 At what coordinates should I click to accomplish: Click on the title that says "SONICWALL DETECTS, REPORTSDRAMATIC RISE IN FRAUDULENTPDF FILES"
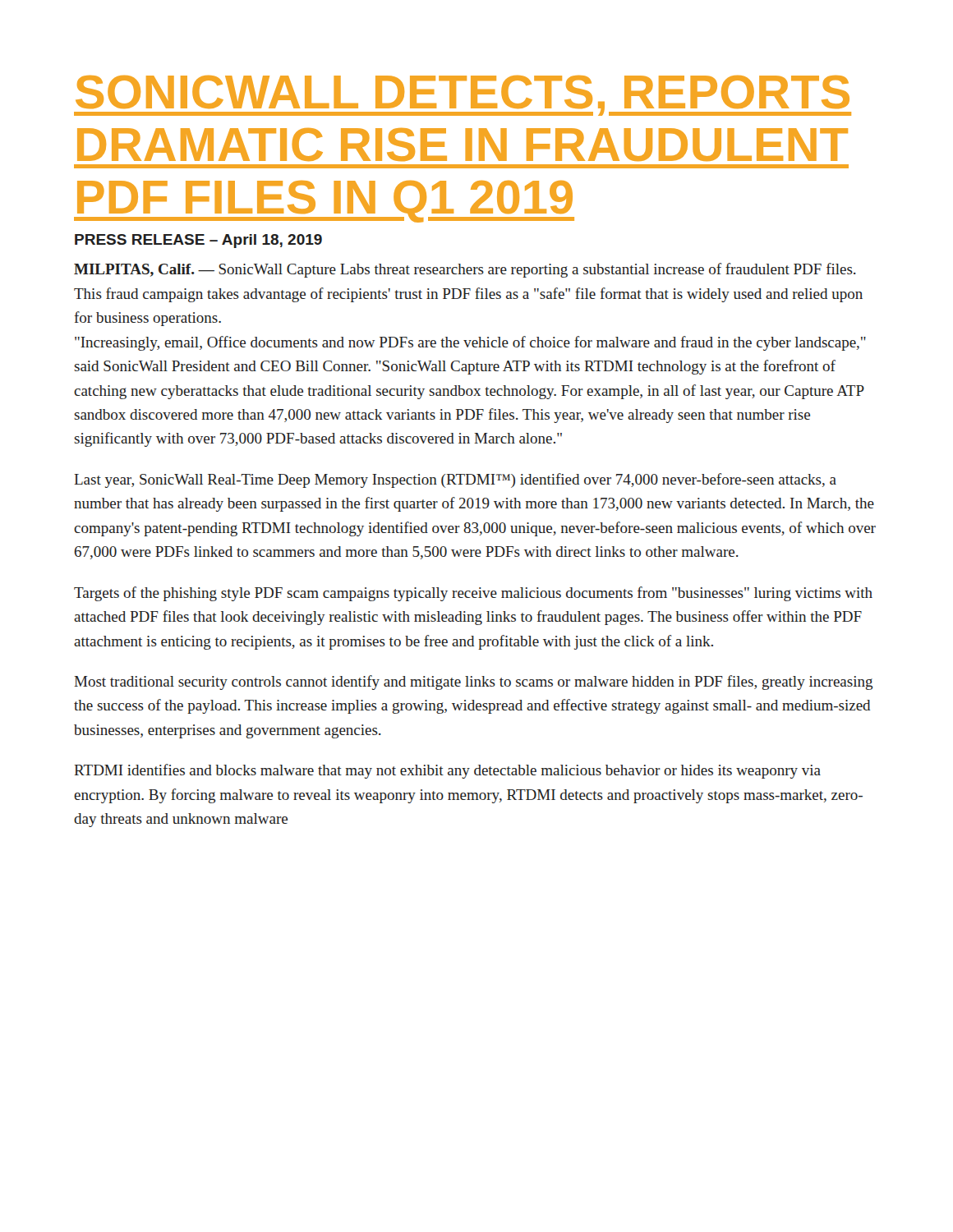point(476,144)
